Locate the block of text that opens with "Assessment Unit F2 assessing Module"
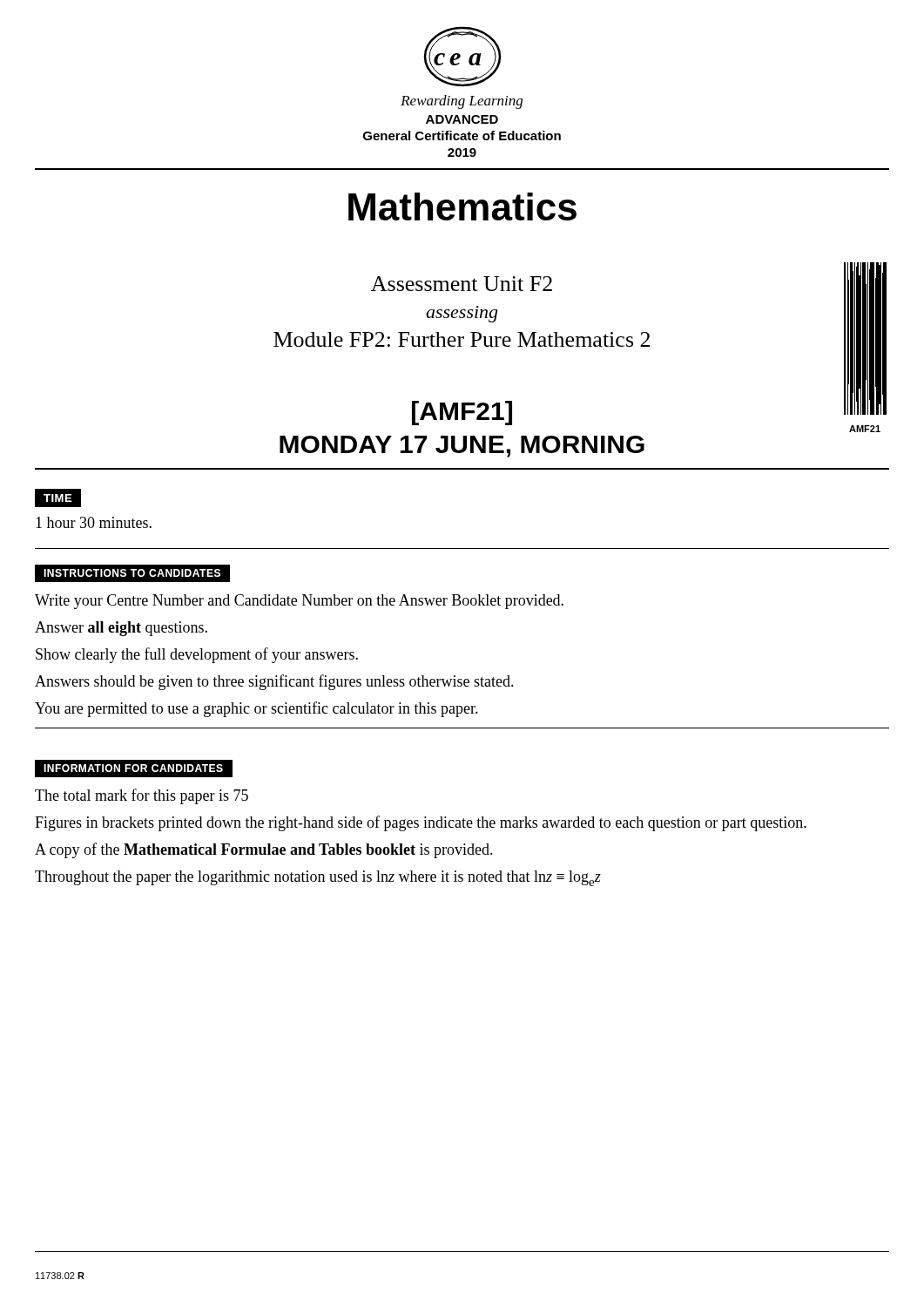 pos(462,312)
